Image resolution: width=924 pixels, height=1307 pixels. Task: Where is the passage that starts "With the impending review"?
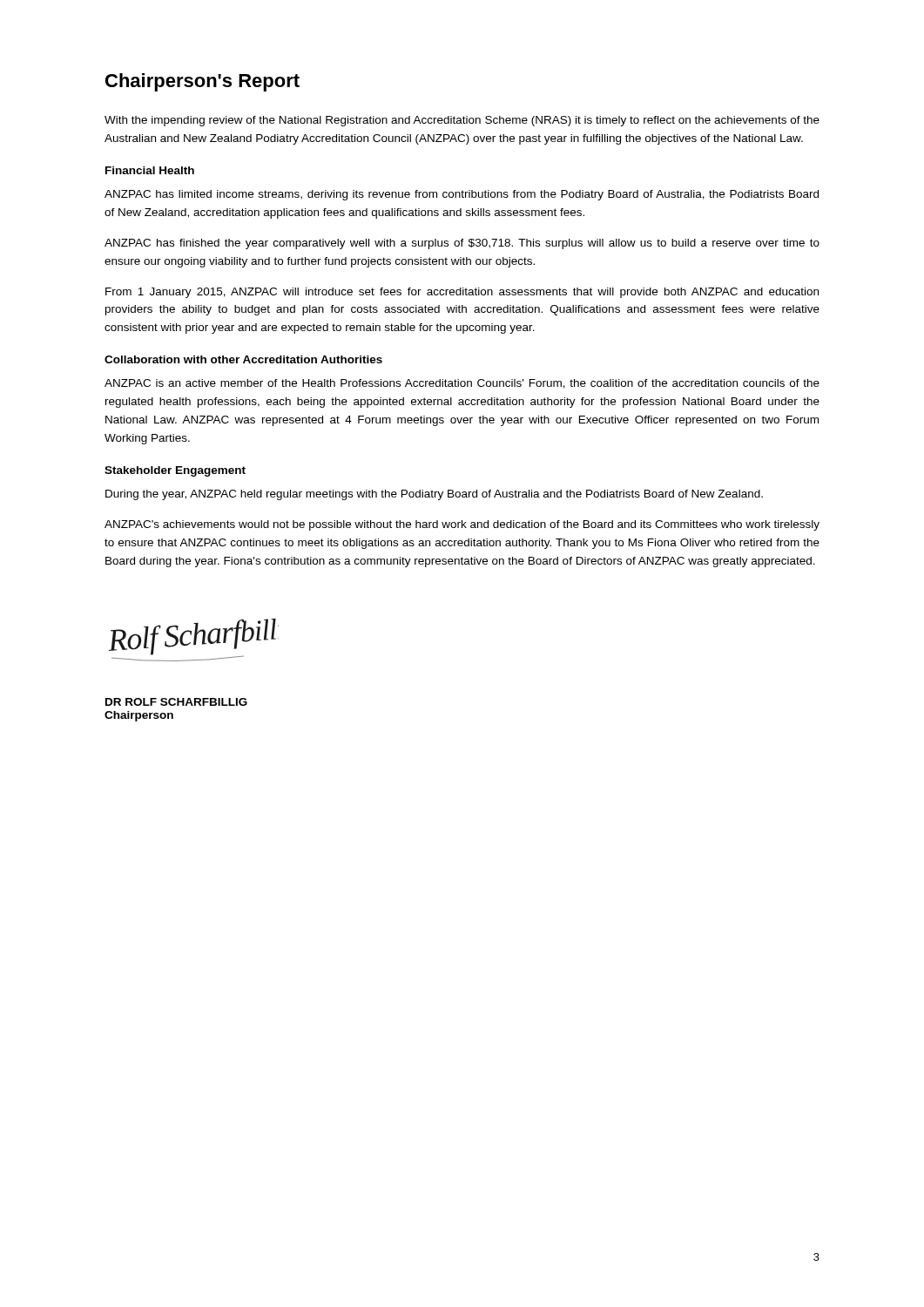(x=462, y=129)
